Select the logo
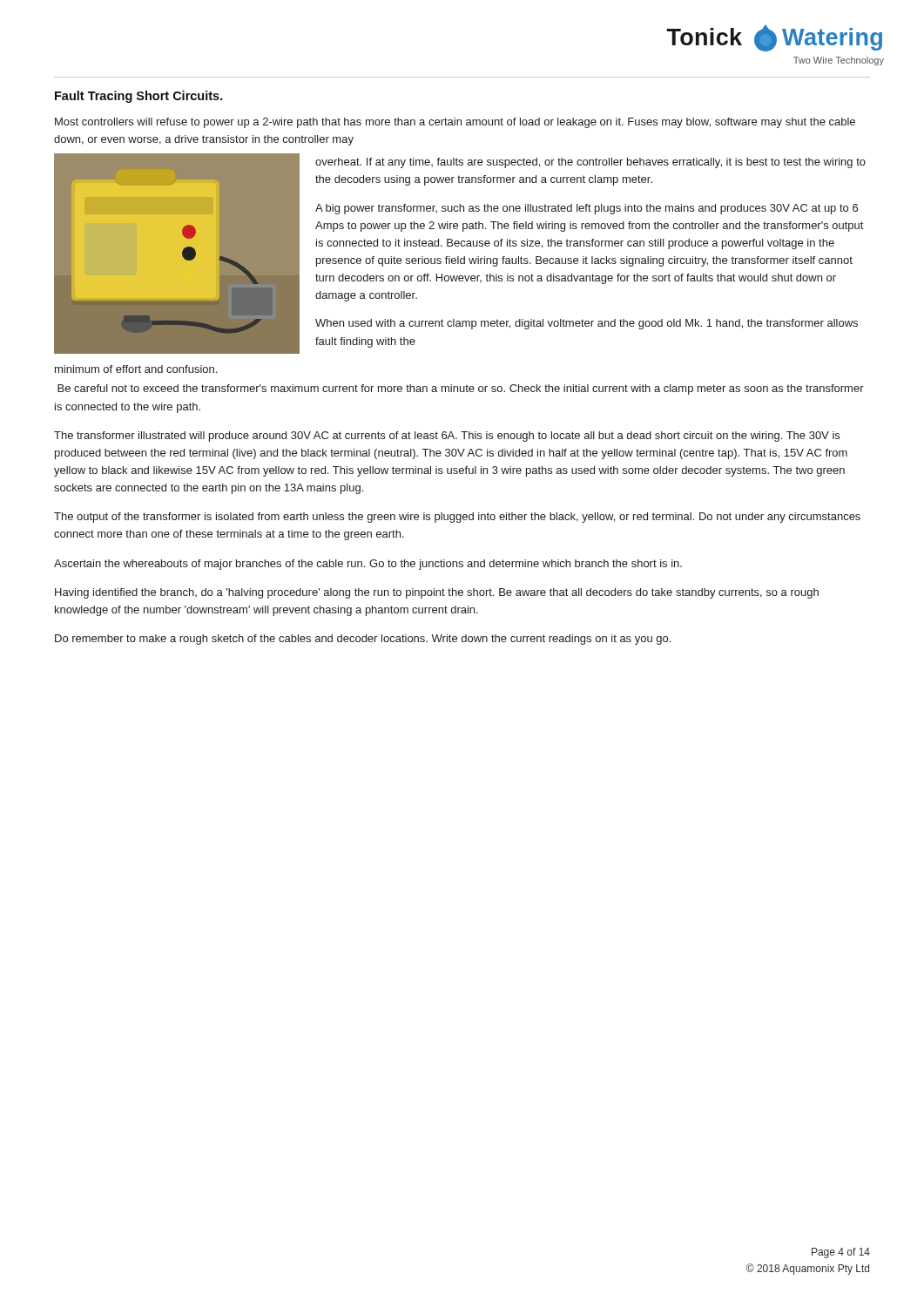 (x=775, y=43)
